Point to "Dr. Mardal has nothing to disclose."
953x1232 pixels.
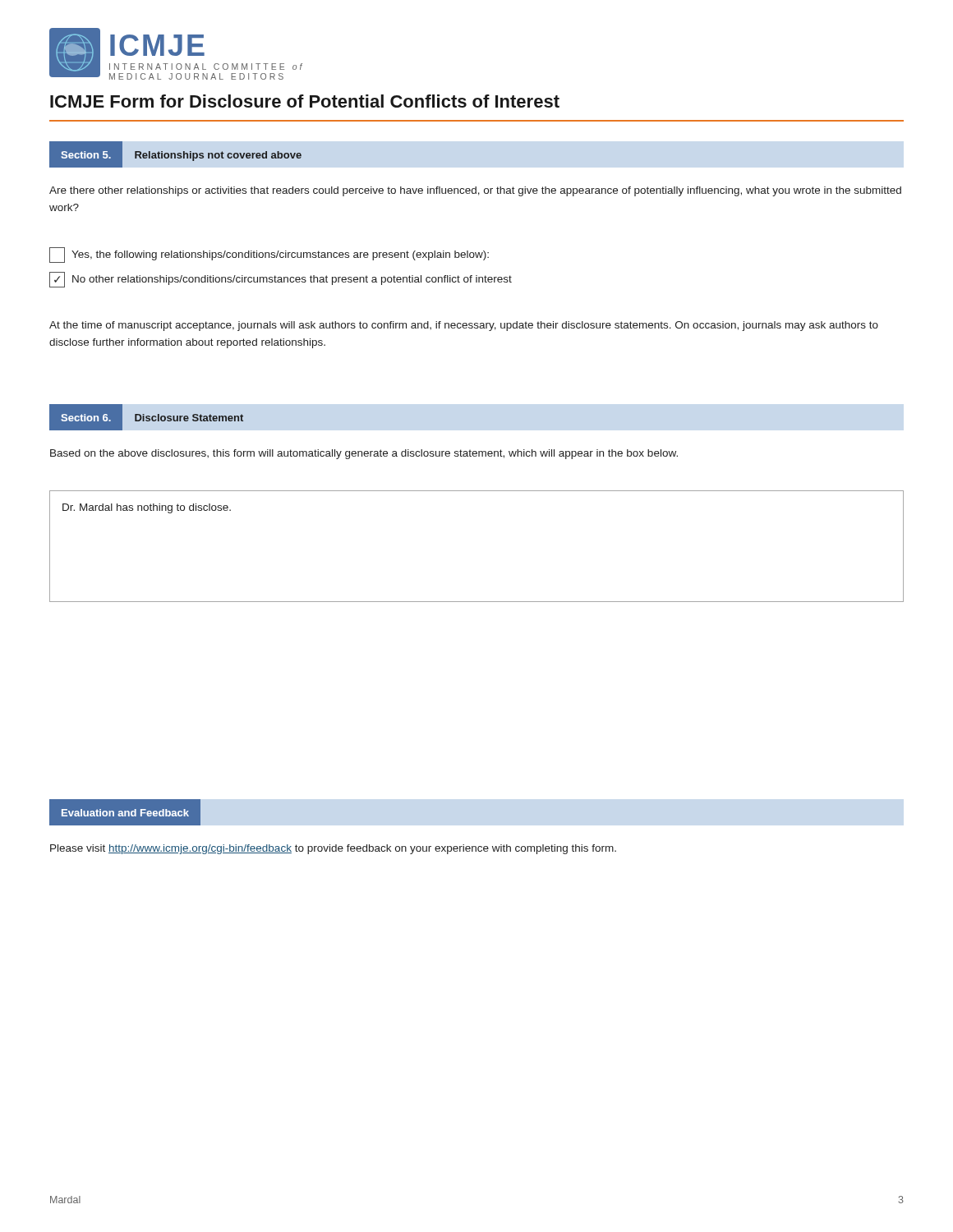point(147,507)
